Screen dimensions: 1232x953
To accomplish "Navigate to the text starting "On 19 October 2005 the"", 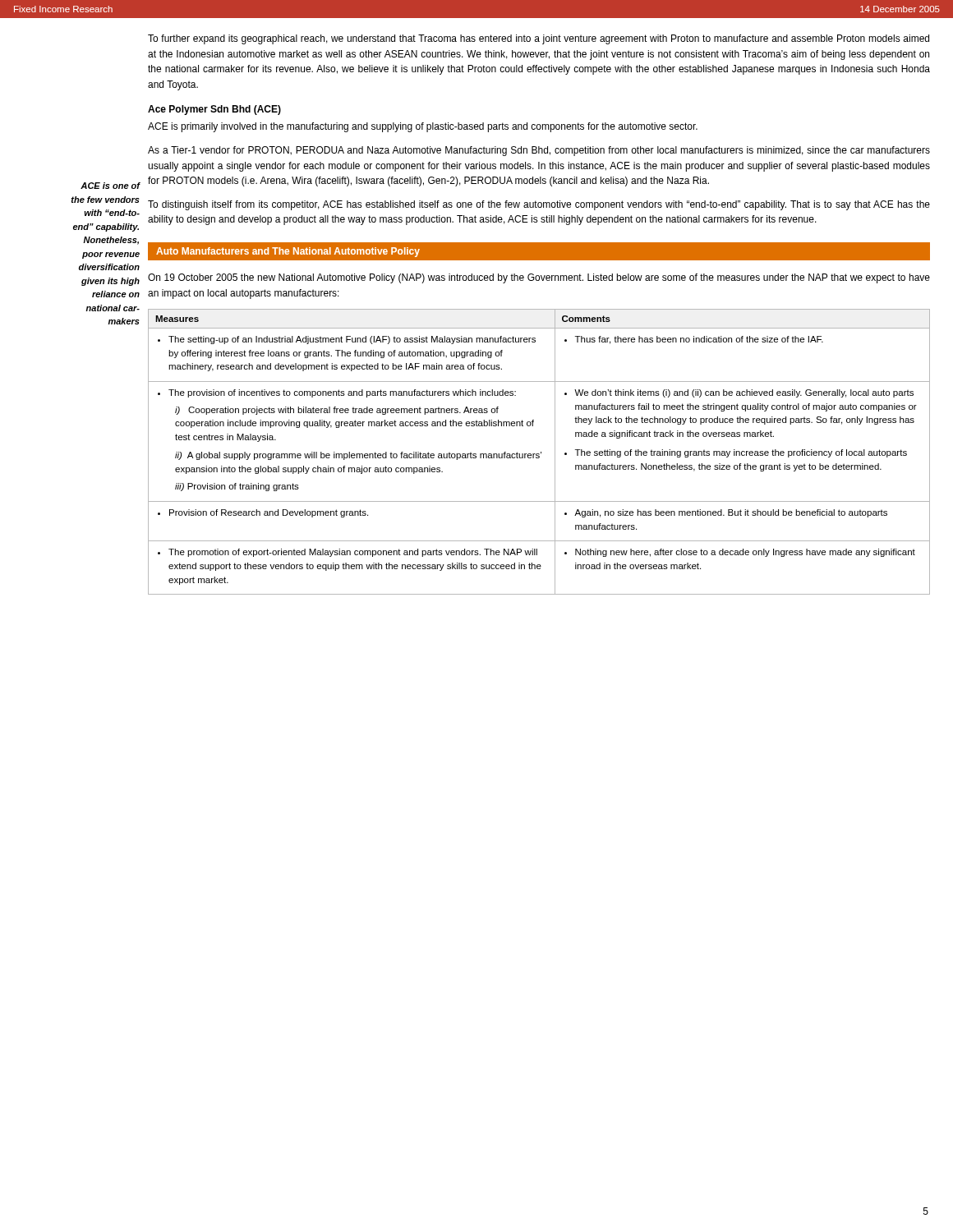I will tap(539, 285).
